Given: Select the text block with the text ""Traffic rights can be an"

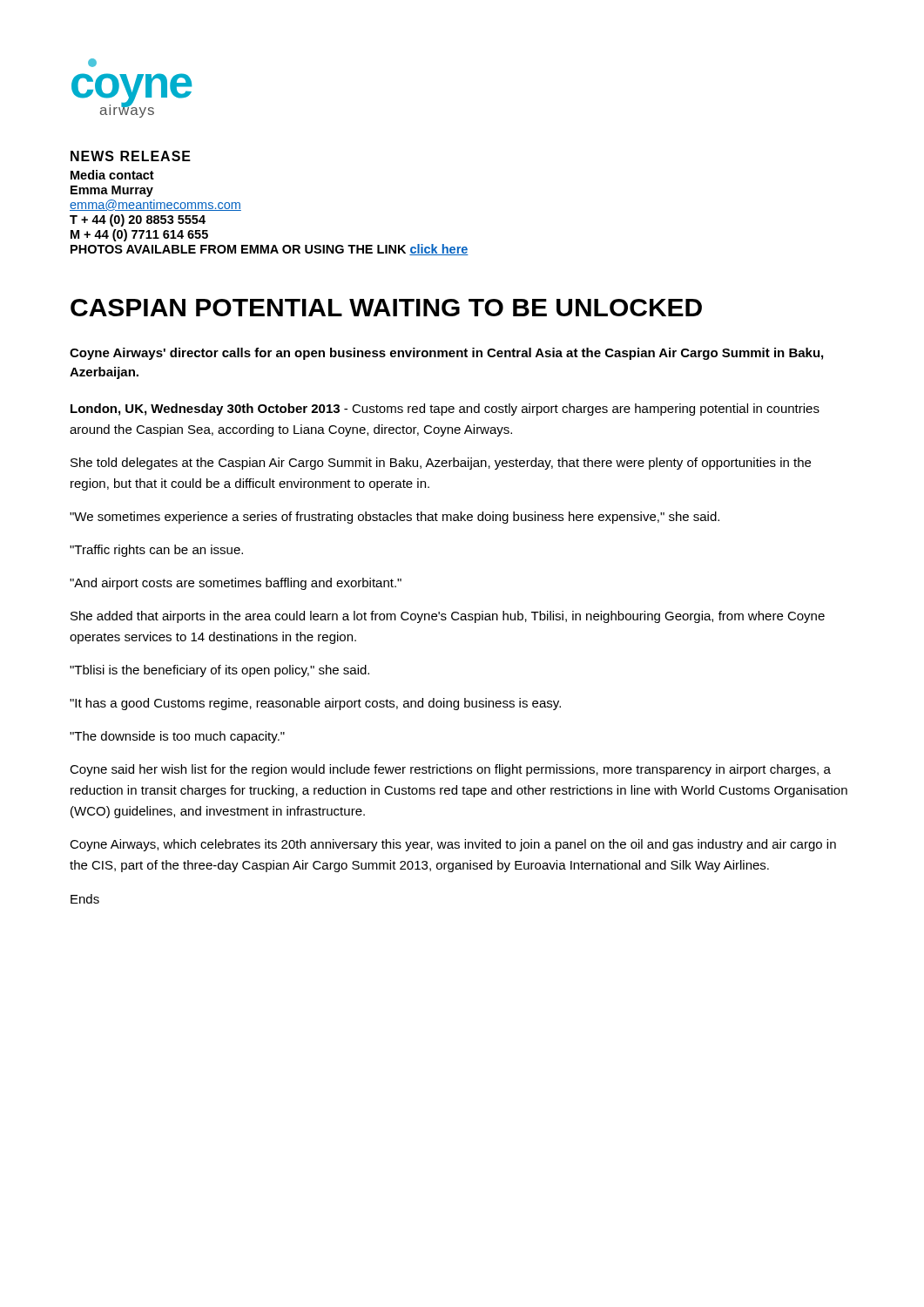Looking at the screenshot, I should click(x=157, y=549).
